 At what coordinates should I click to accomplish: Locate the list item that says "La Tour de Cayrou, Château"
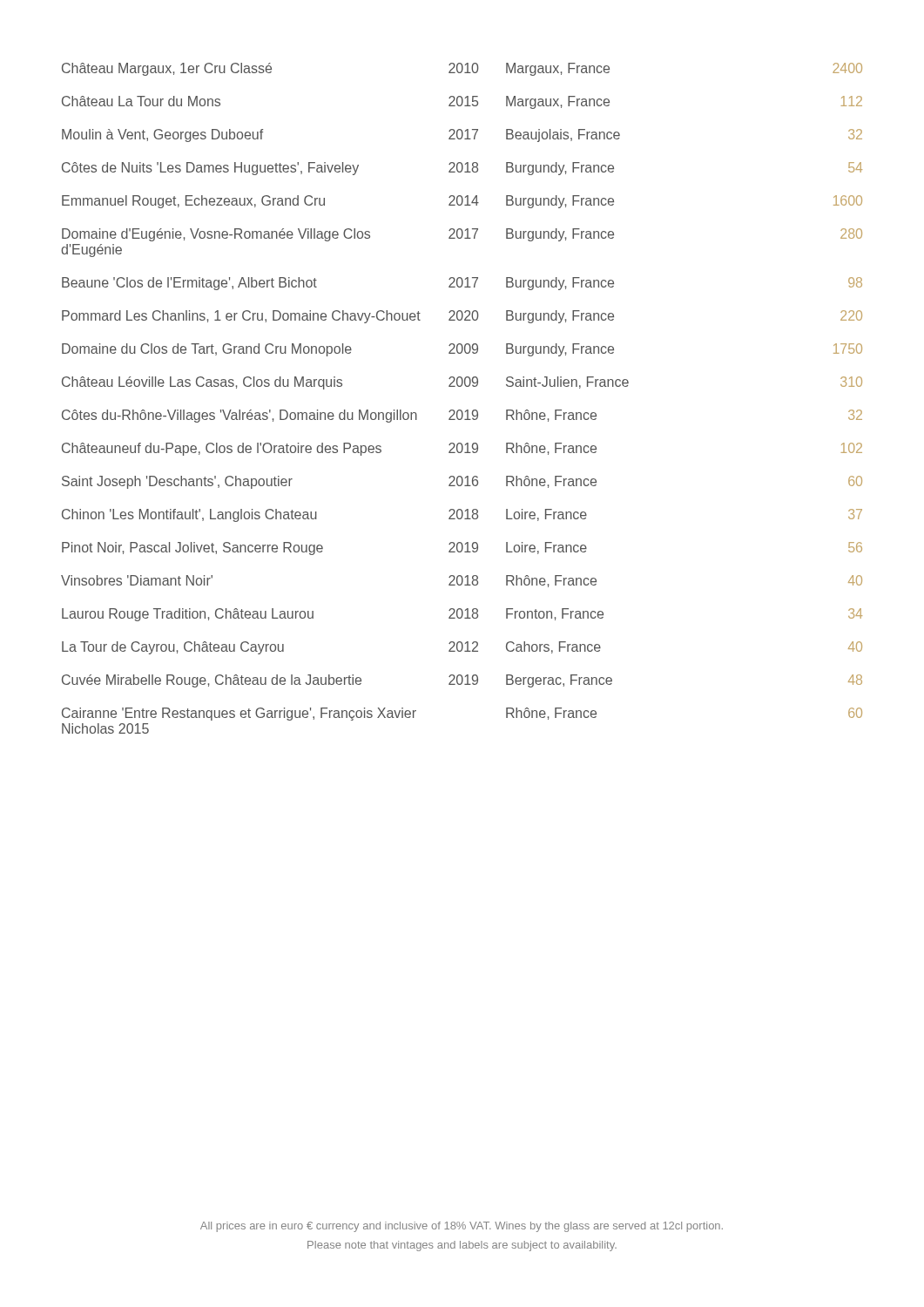pos(462,647)
